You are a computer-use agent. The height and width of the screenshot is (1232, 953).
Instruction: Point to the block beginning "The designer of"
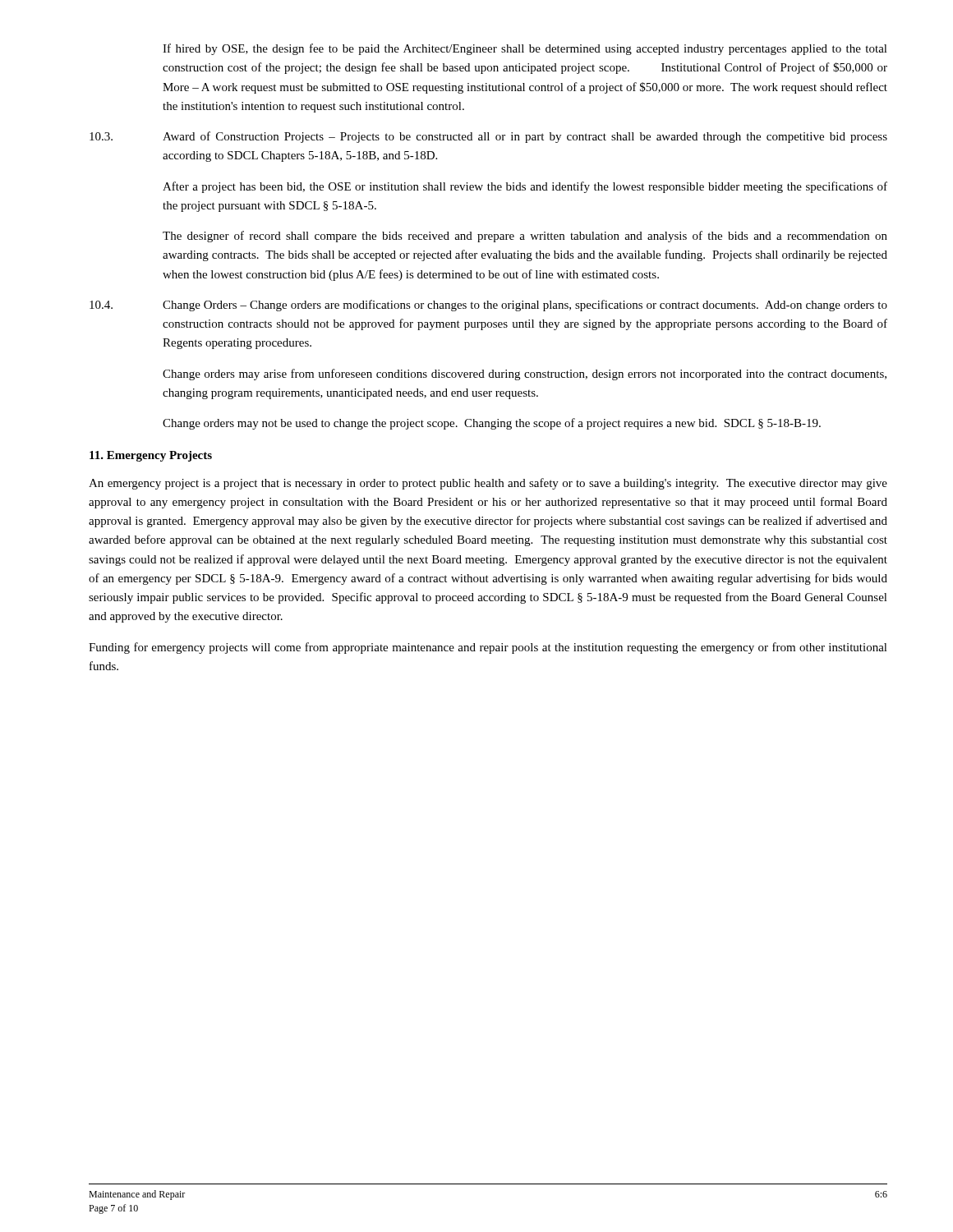[525, 255]
